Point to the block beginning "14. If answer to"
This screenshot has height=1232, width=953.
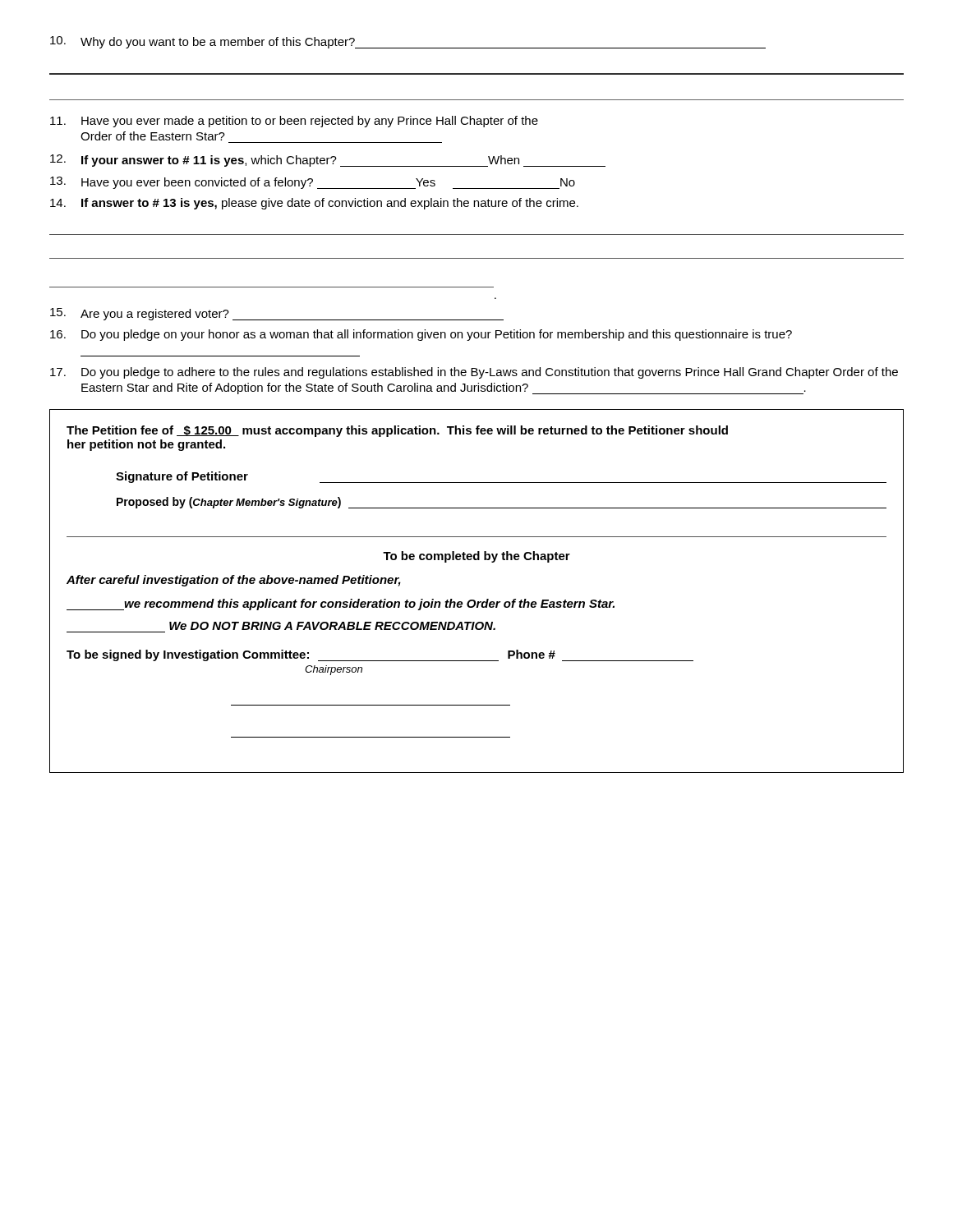476,202
